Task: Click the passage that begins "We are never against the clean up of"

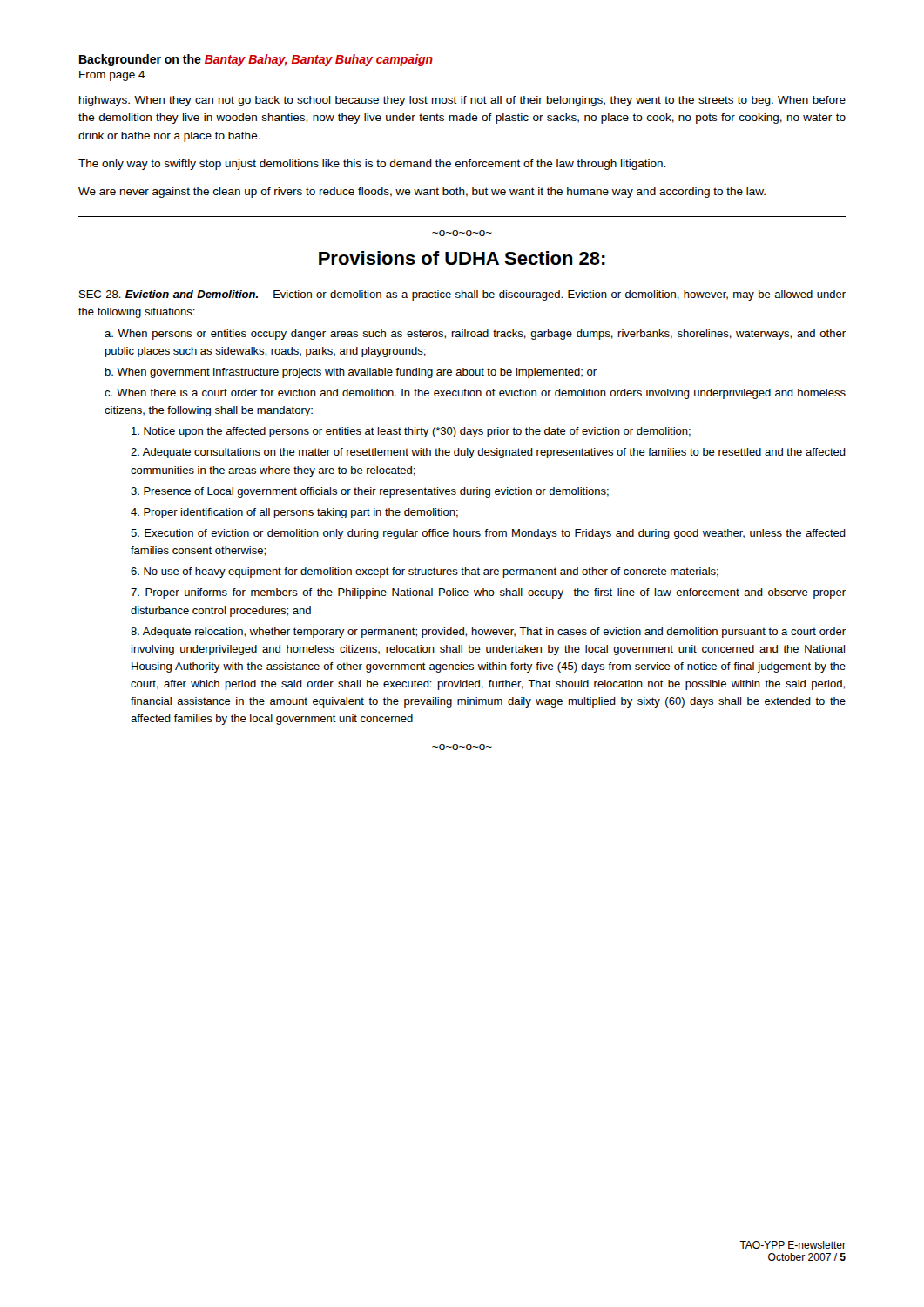Action: [422, 191]
